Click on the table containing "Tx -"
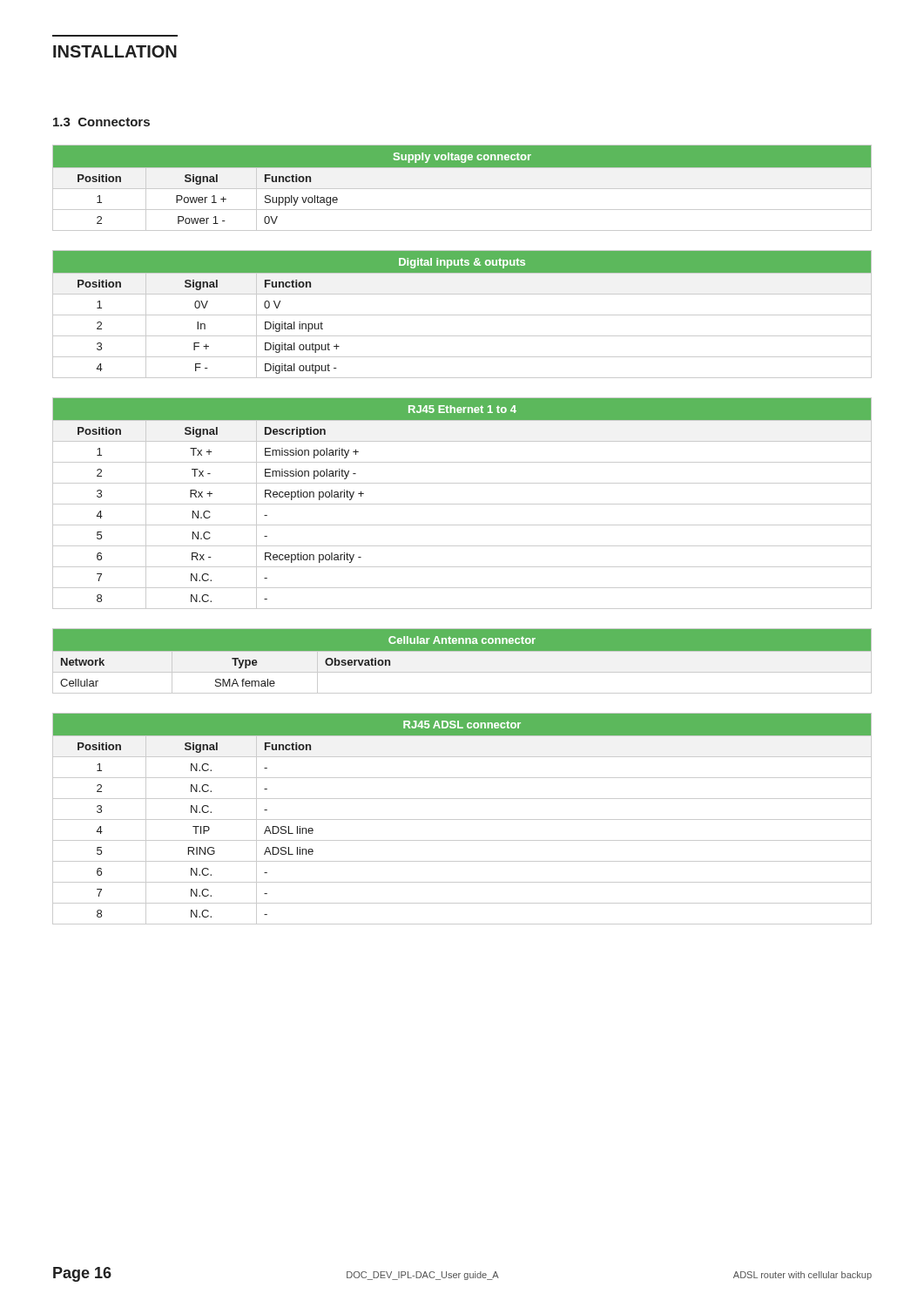Image resolution: width=924 pixels, height=1307 pixels. point(462,503)
